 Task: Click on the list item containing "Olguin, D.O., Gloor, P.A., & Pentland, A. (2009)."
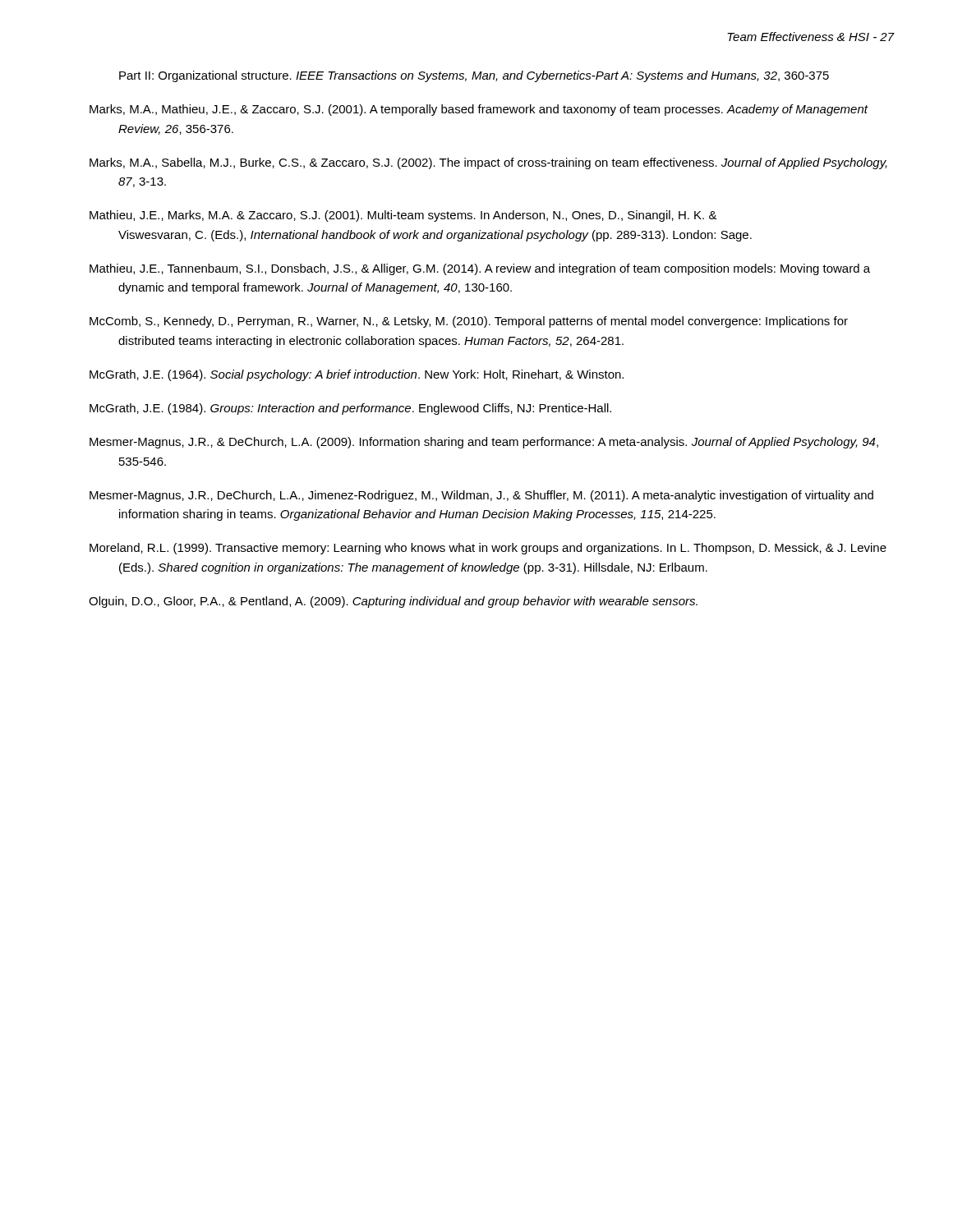click(491, 601)
